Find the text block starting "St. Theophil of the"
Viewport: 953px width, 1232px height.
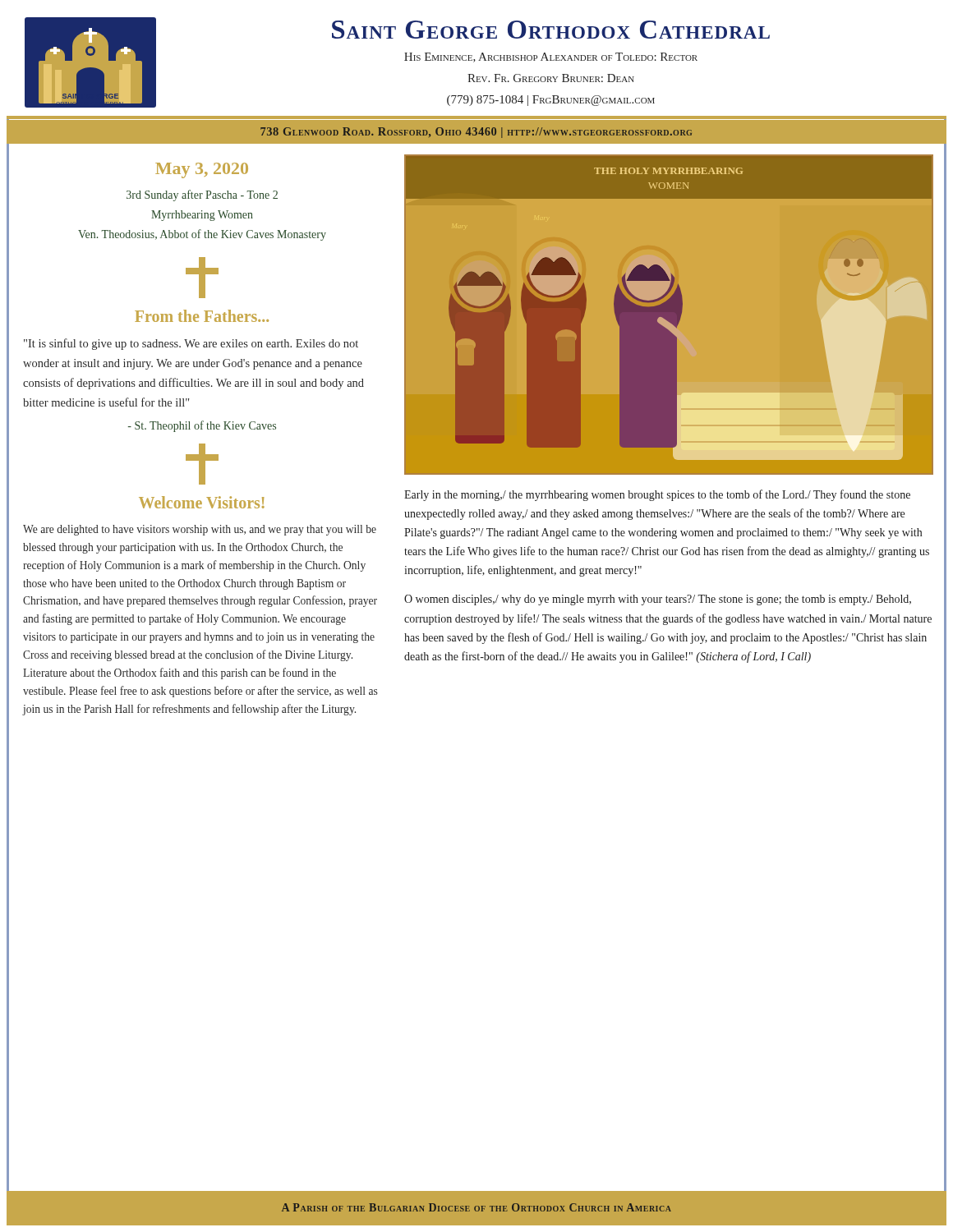coord(202,426)
